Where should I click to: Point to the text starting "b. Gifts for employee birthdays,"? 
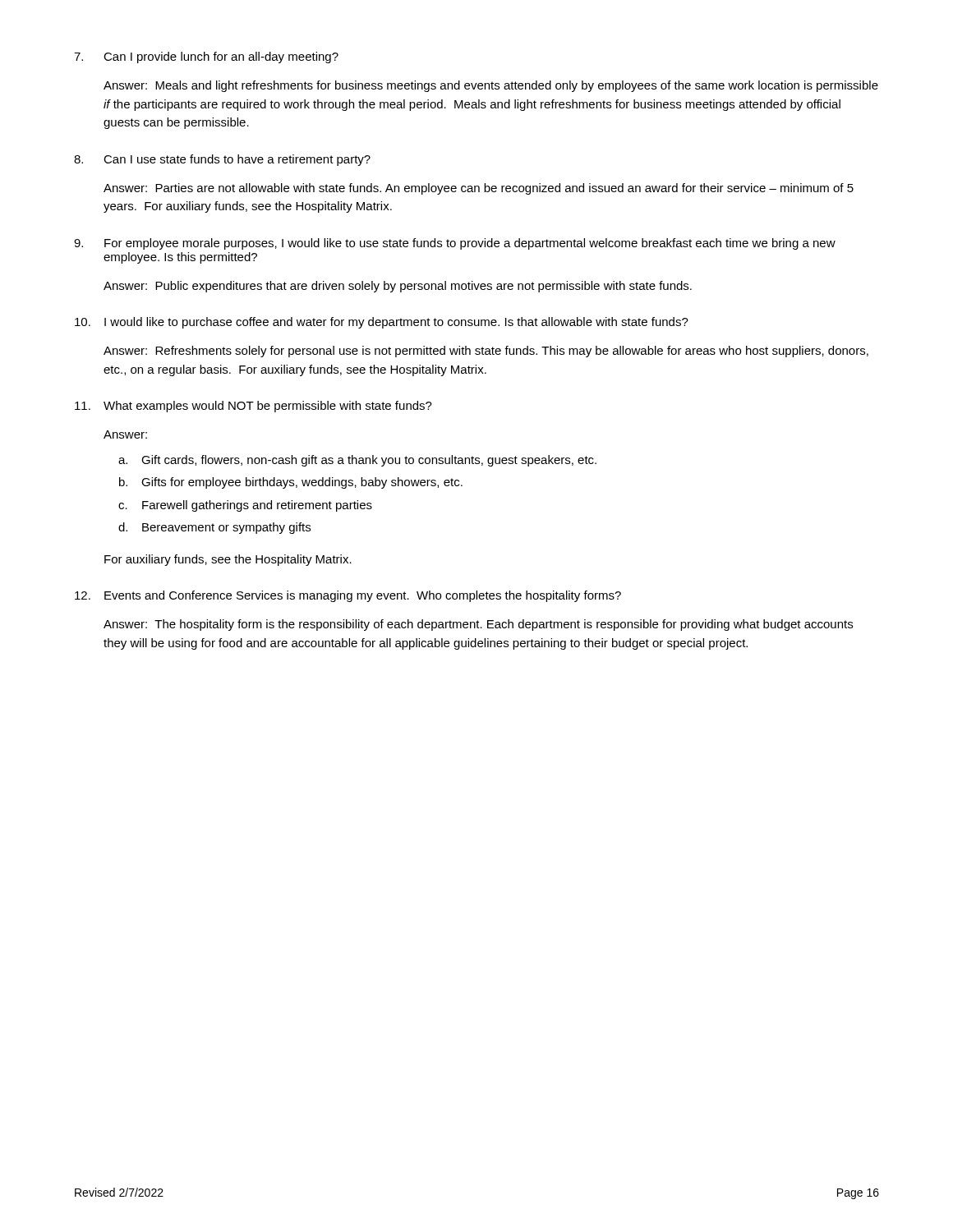[291, 482]
